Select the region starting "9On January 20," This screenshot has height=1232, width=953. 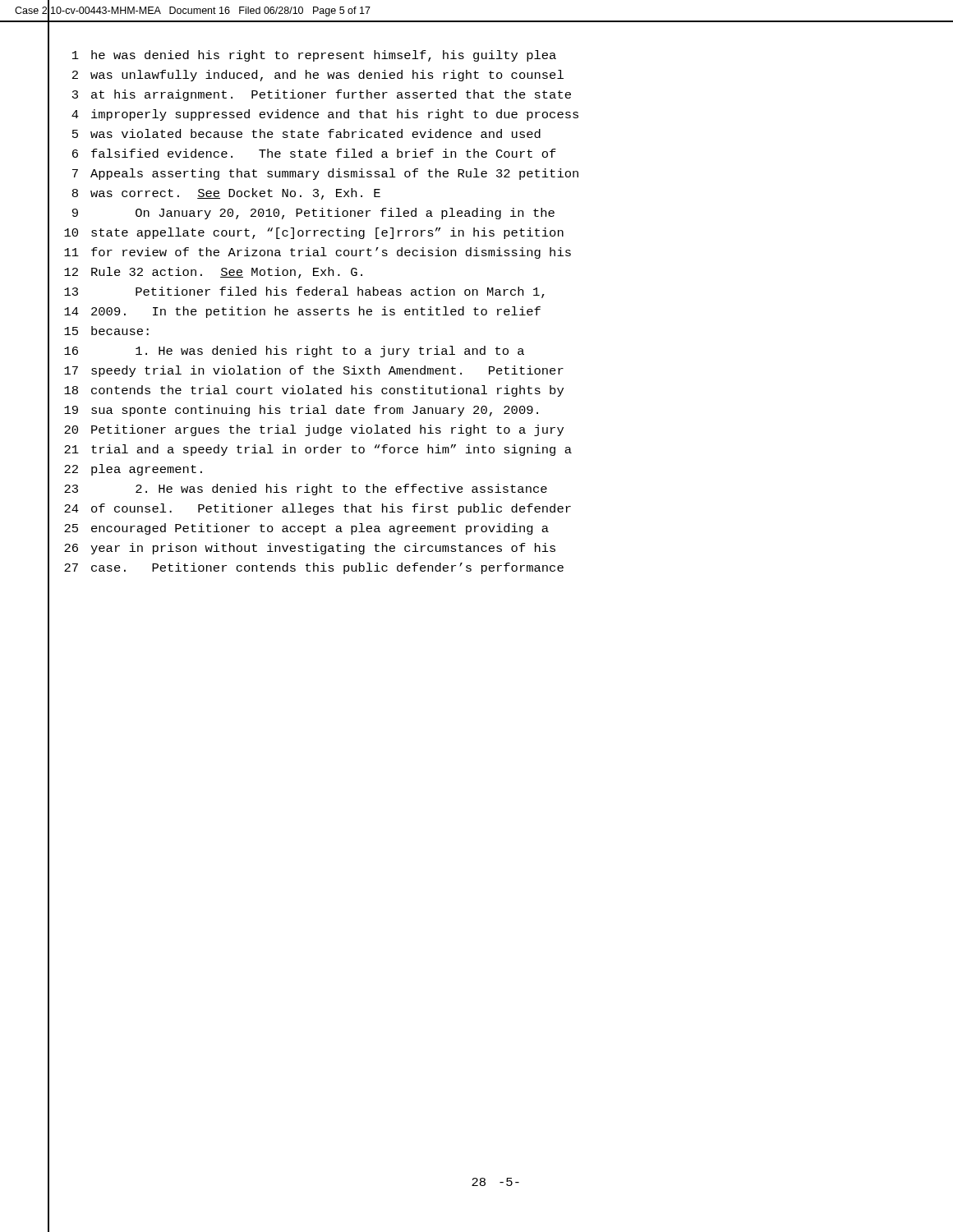[489, 243]
